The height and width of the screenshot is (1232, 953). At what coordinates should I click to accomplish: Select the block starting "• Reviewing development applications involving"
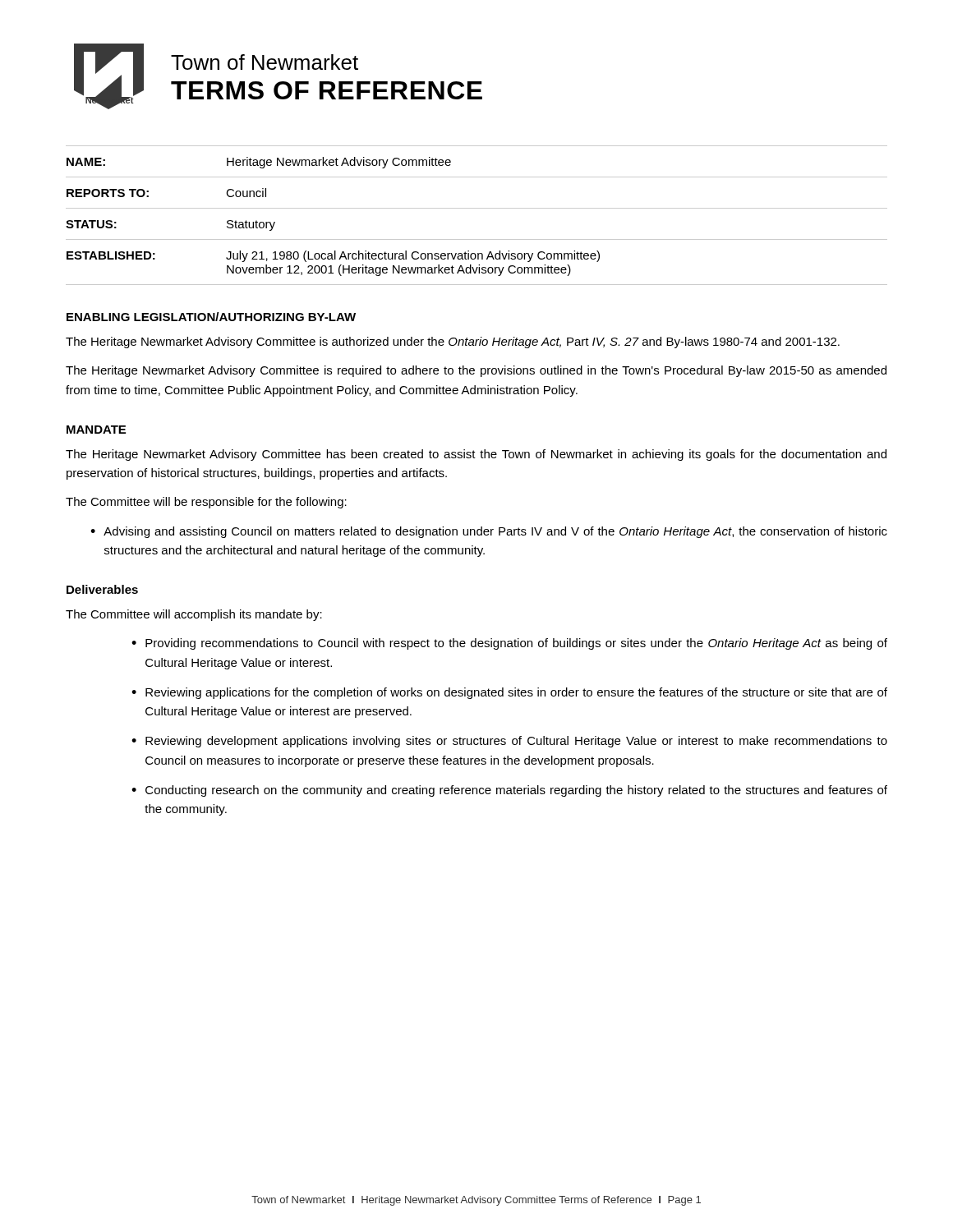pos(509,750)
